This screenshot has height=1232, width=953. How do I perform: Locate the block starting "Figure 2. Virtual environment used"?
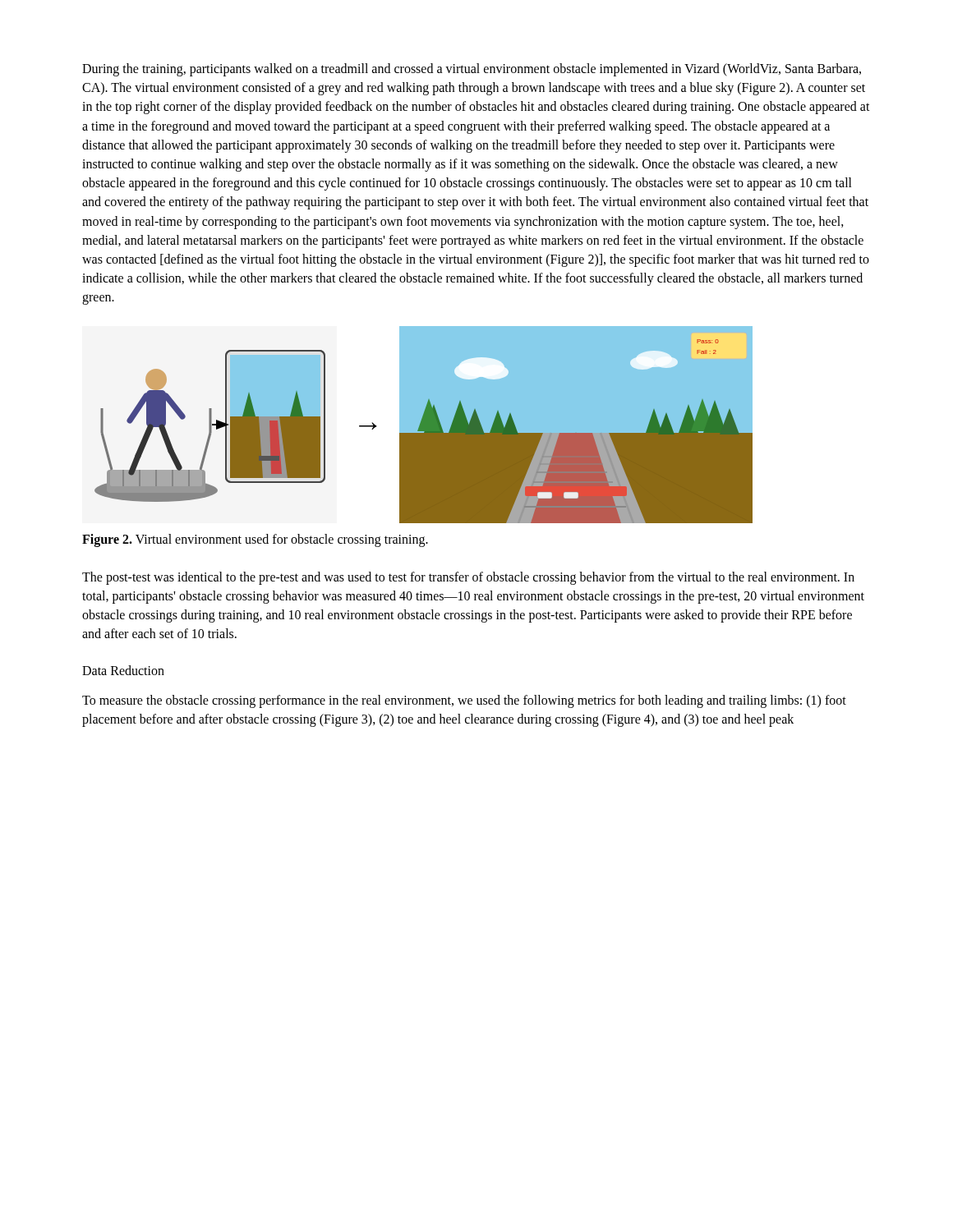[x=255, y=540]
